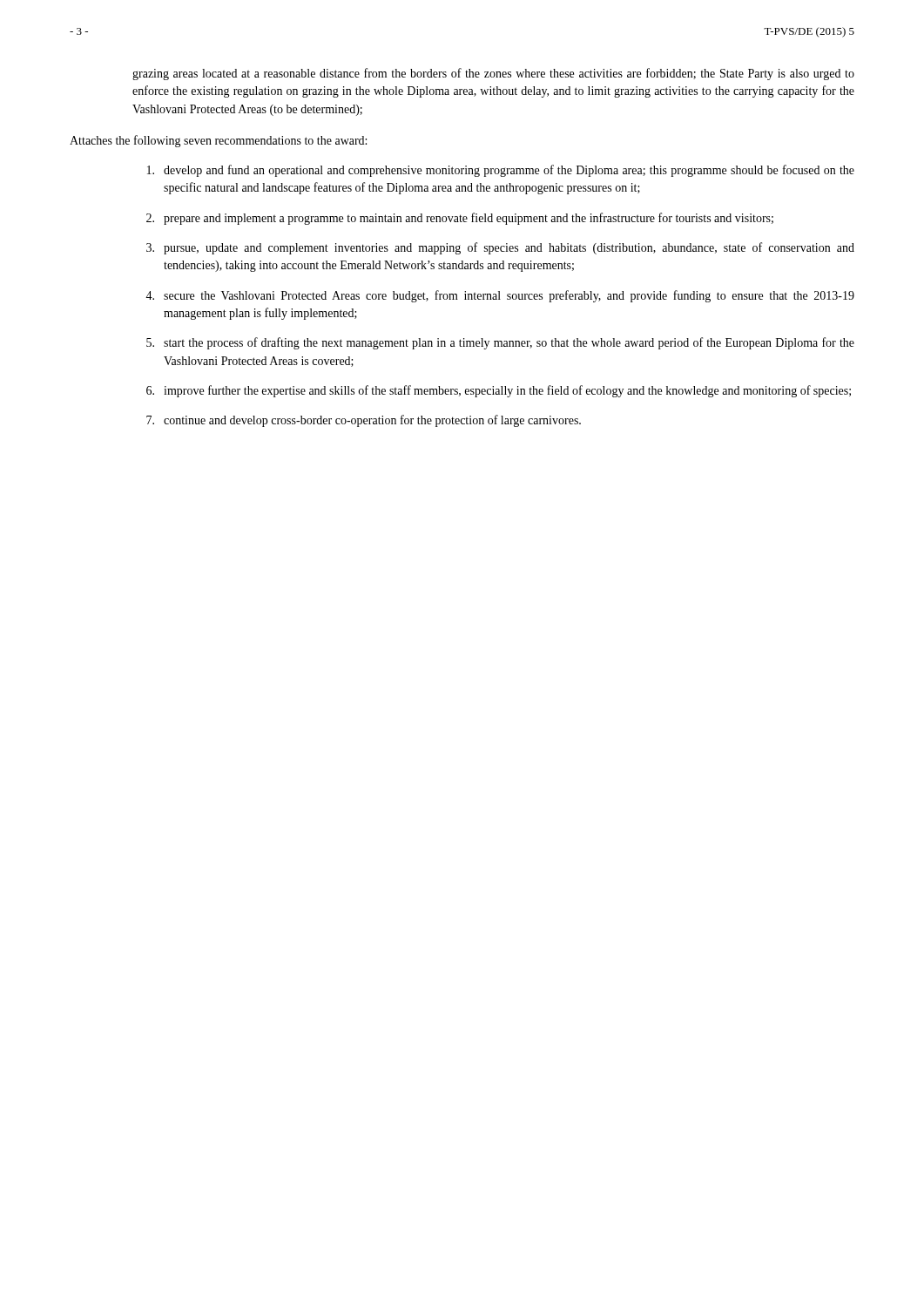
Task: Locate the text starting "develop and fund"
Action: pyautogui.click(x=493, y=180)
